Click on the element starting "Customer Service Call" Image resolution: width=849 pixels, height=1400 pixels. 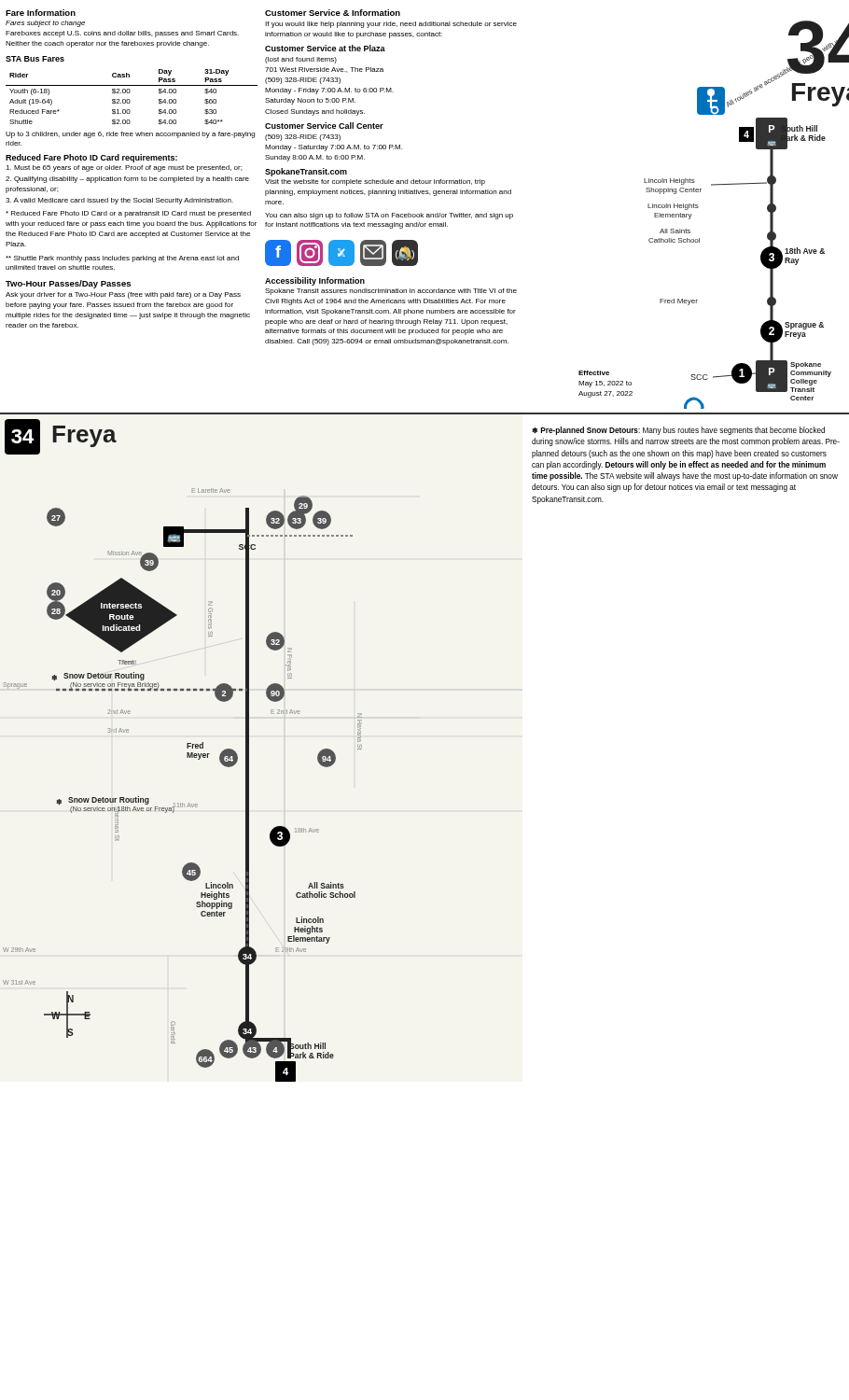pos(324,126)
